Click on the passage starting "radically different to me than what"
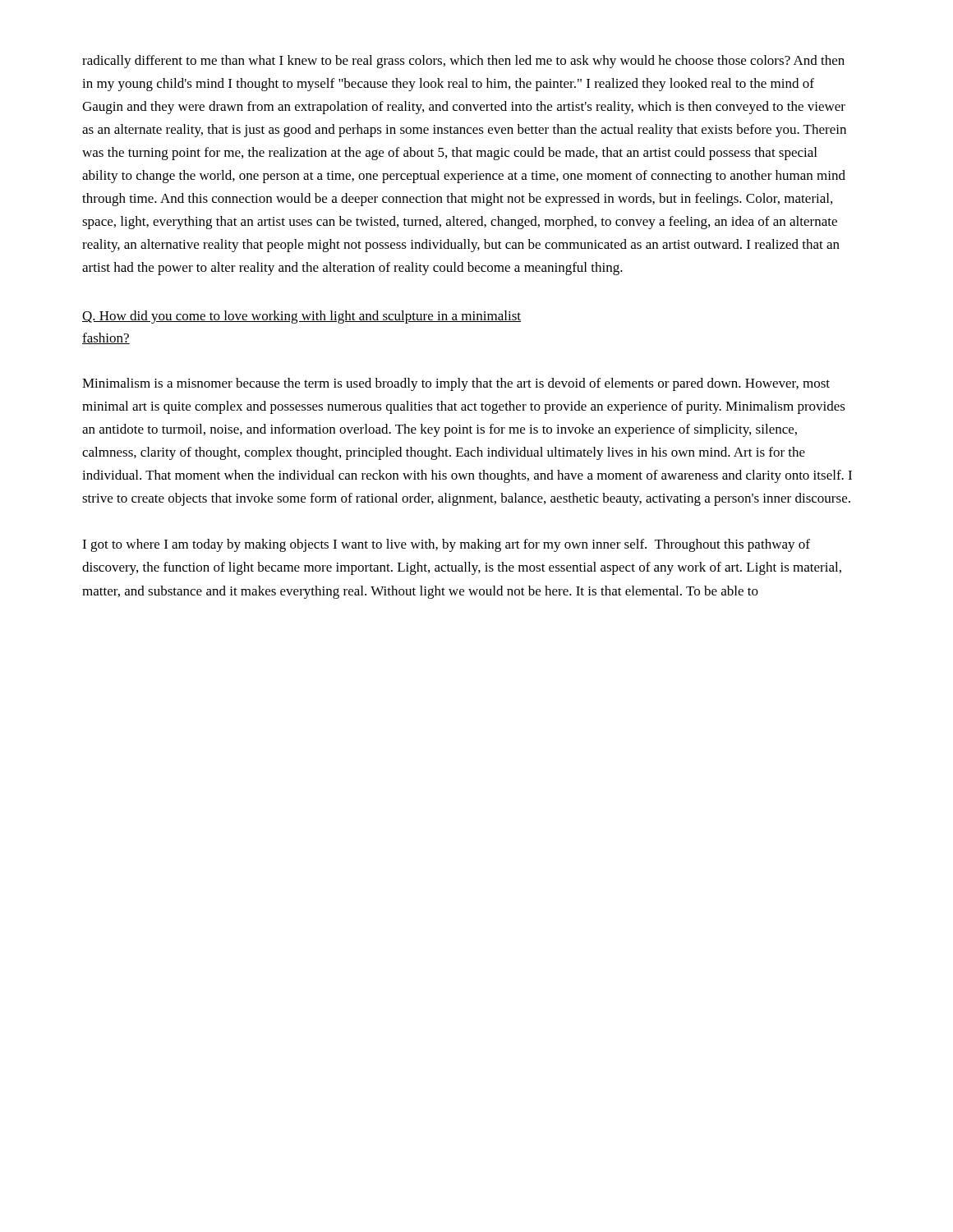This screenshot has height=1232, width=953. click(464, 164)
